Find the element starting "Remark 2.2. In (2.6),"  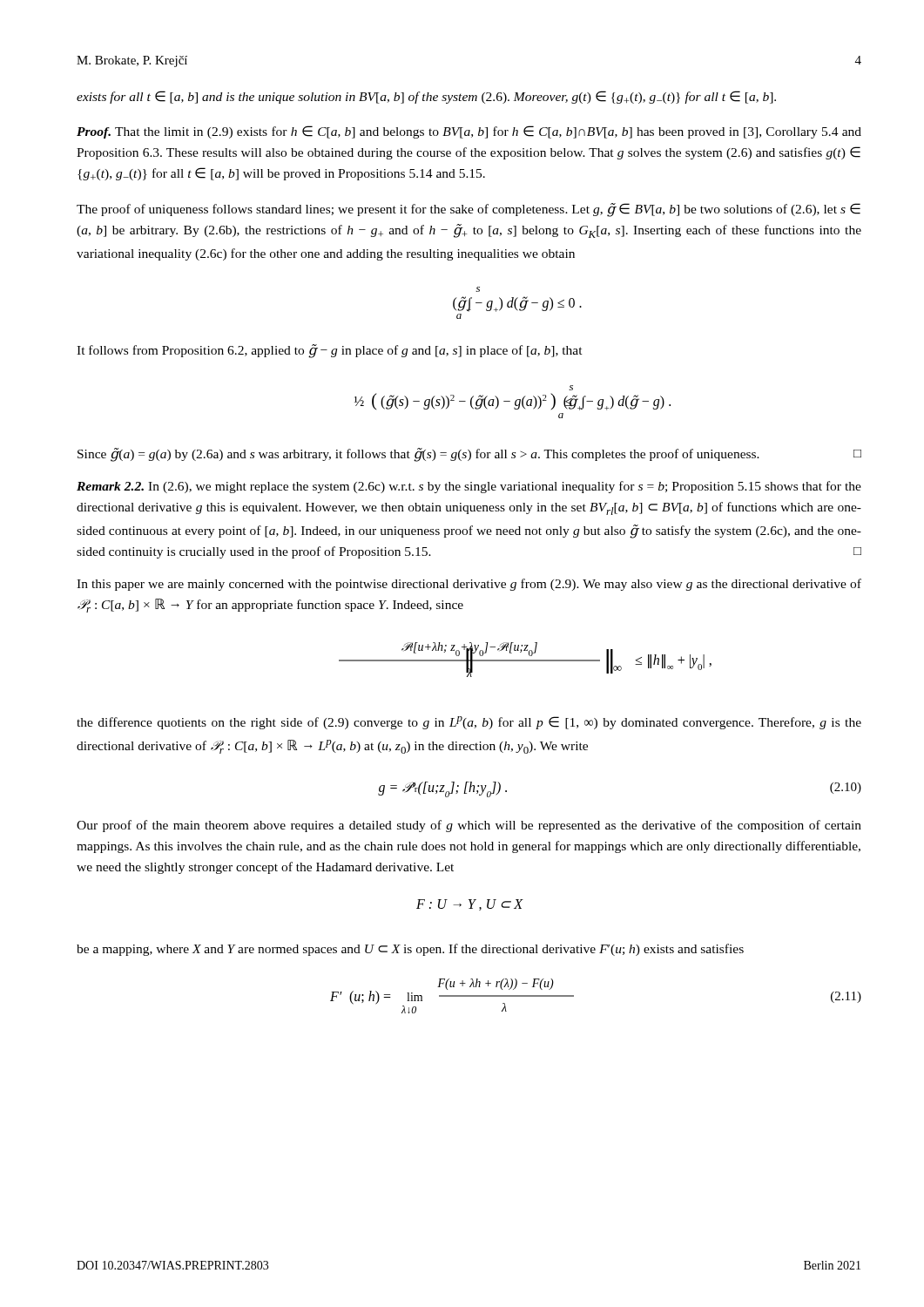coord(469,519)
